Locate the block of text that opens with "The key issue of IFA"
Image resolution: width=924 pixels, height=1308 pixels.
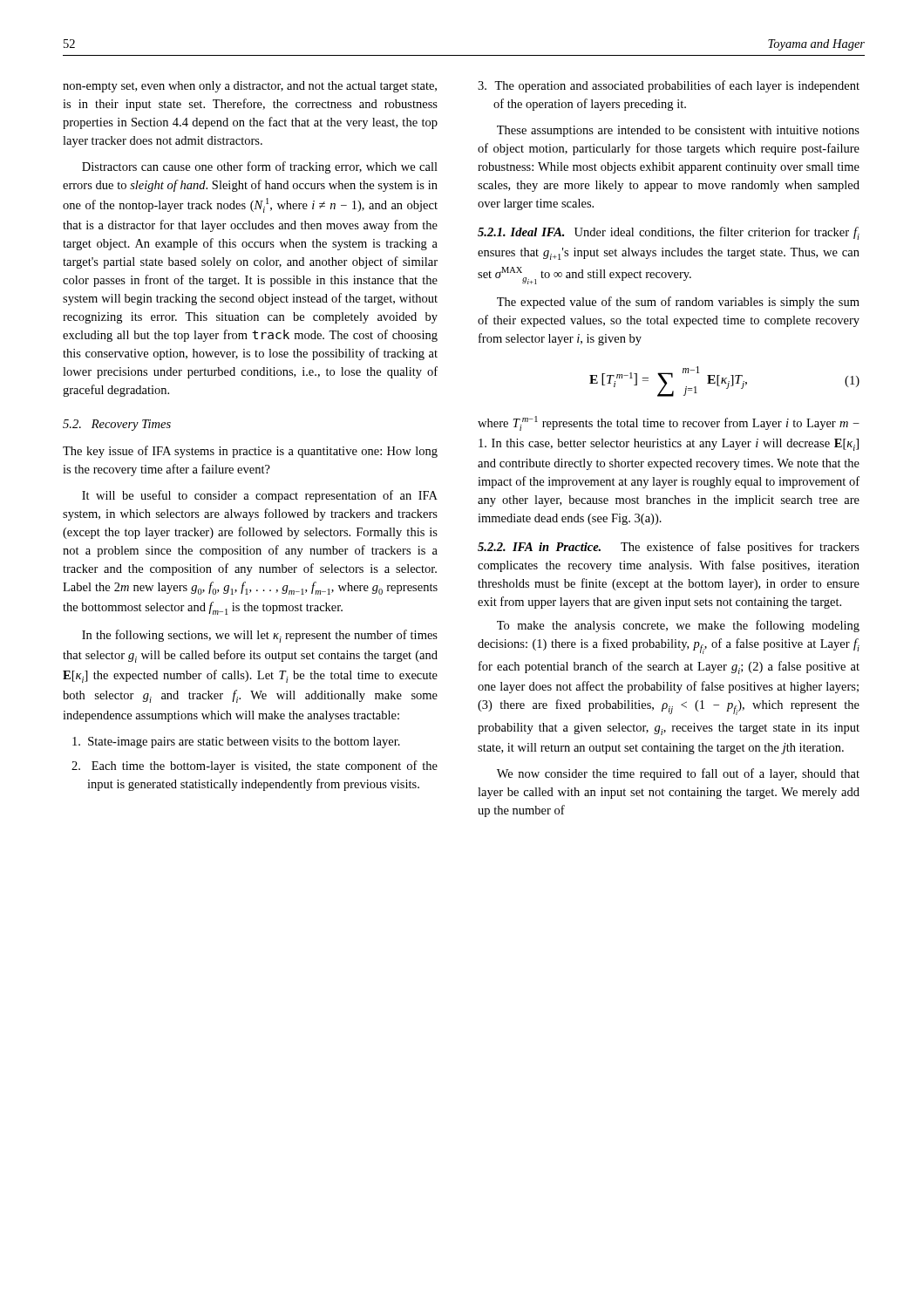(250, 461)
